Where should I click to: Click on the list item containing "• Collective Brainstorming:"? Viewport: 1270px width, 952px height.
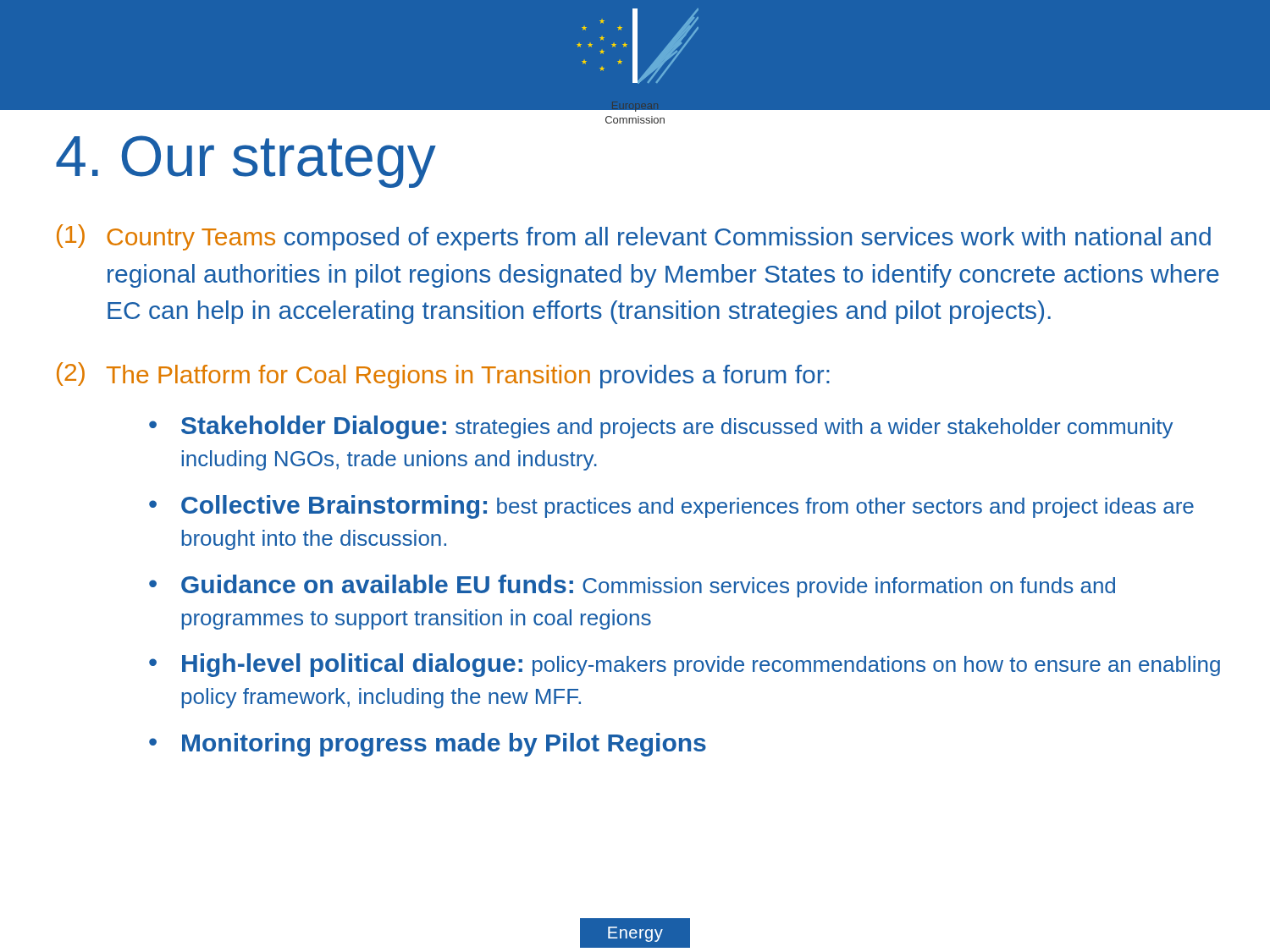(x=690, y=521)
